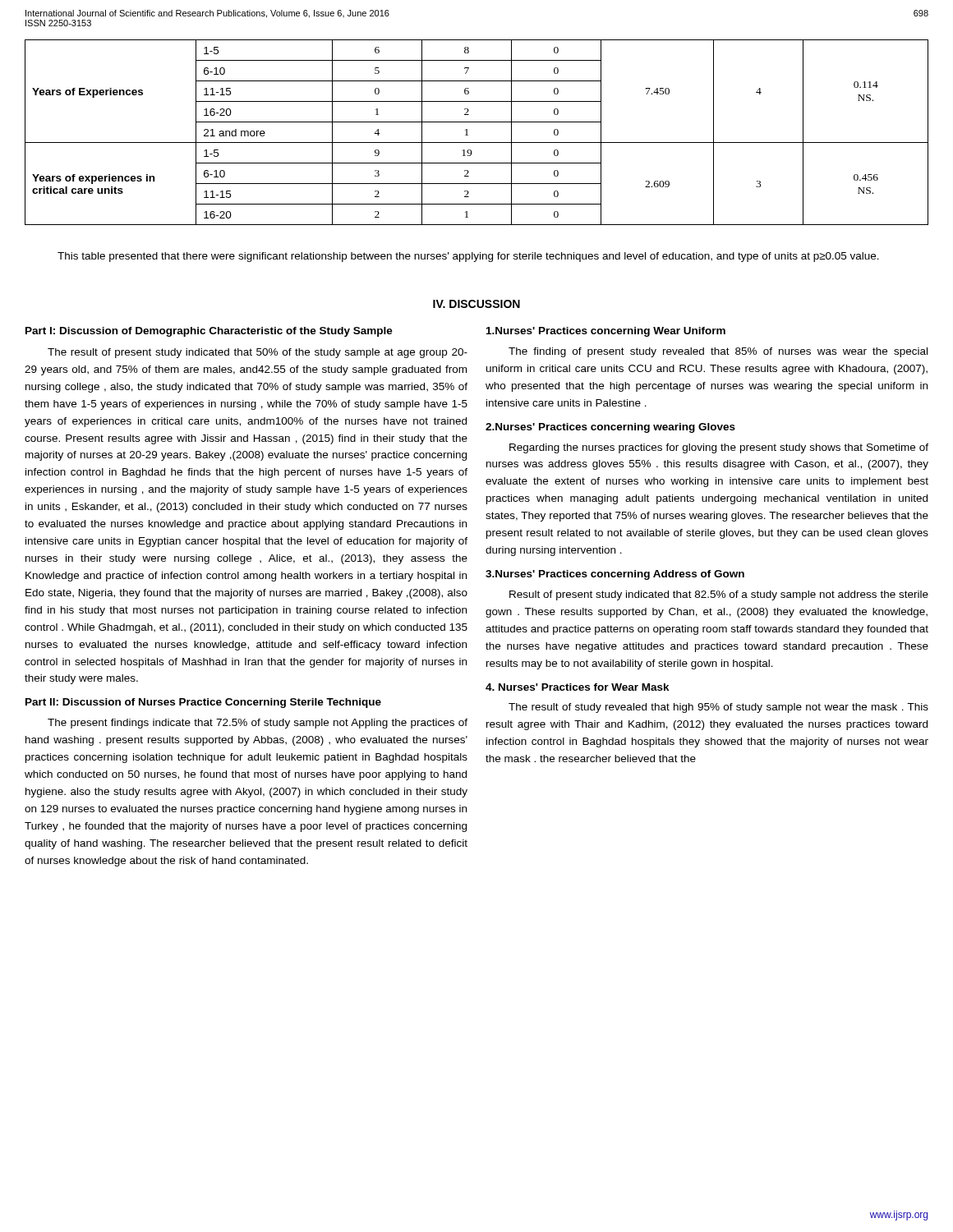The width and height of the screenshot is (953, 1232).
Task: Click on the text block containing "Regarding the nurses practices for gloving"
Action: [707, 499]
